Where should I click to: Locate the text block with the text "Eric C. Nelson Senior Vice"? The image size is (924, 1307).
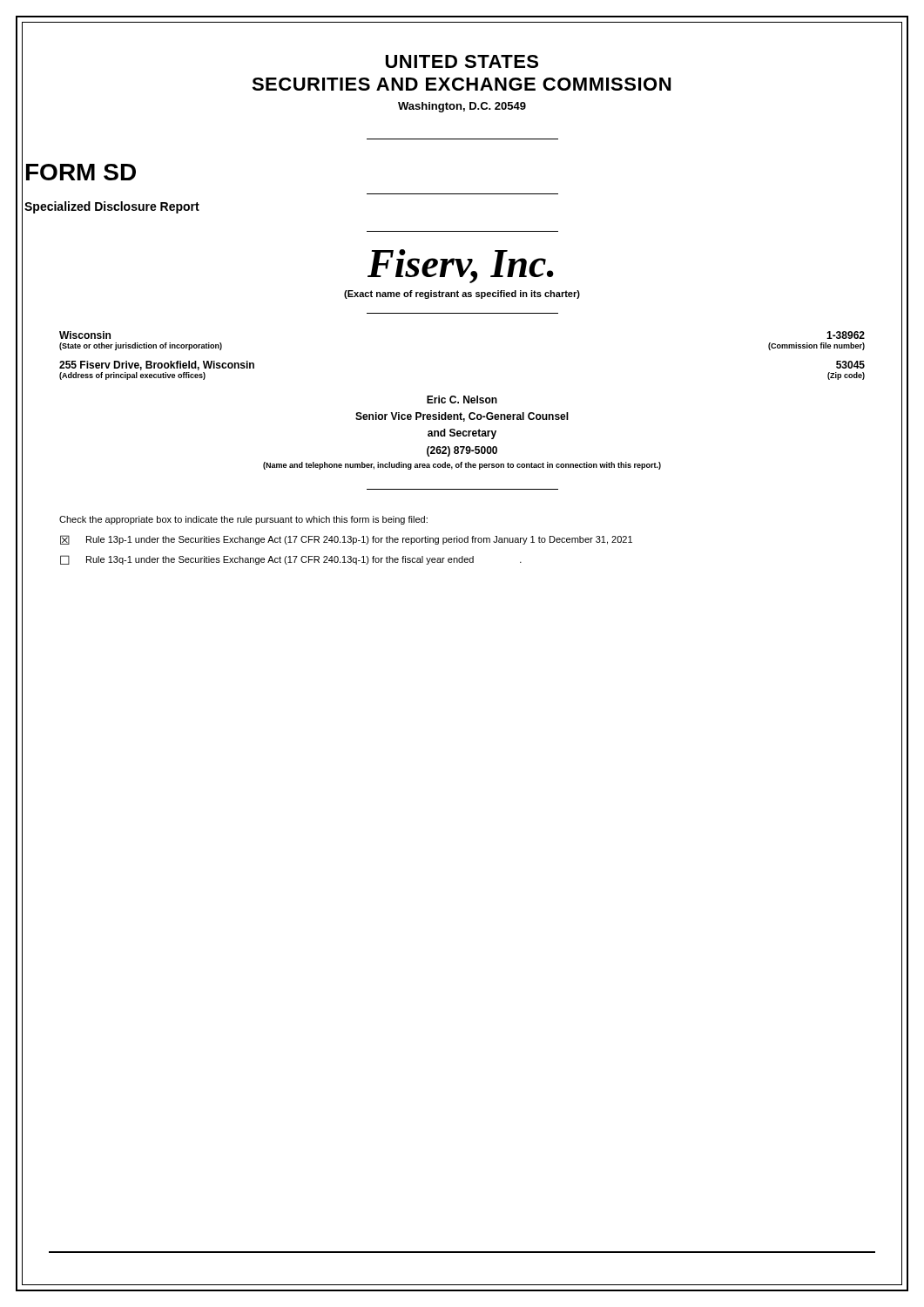point(462,431)
